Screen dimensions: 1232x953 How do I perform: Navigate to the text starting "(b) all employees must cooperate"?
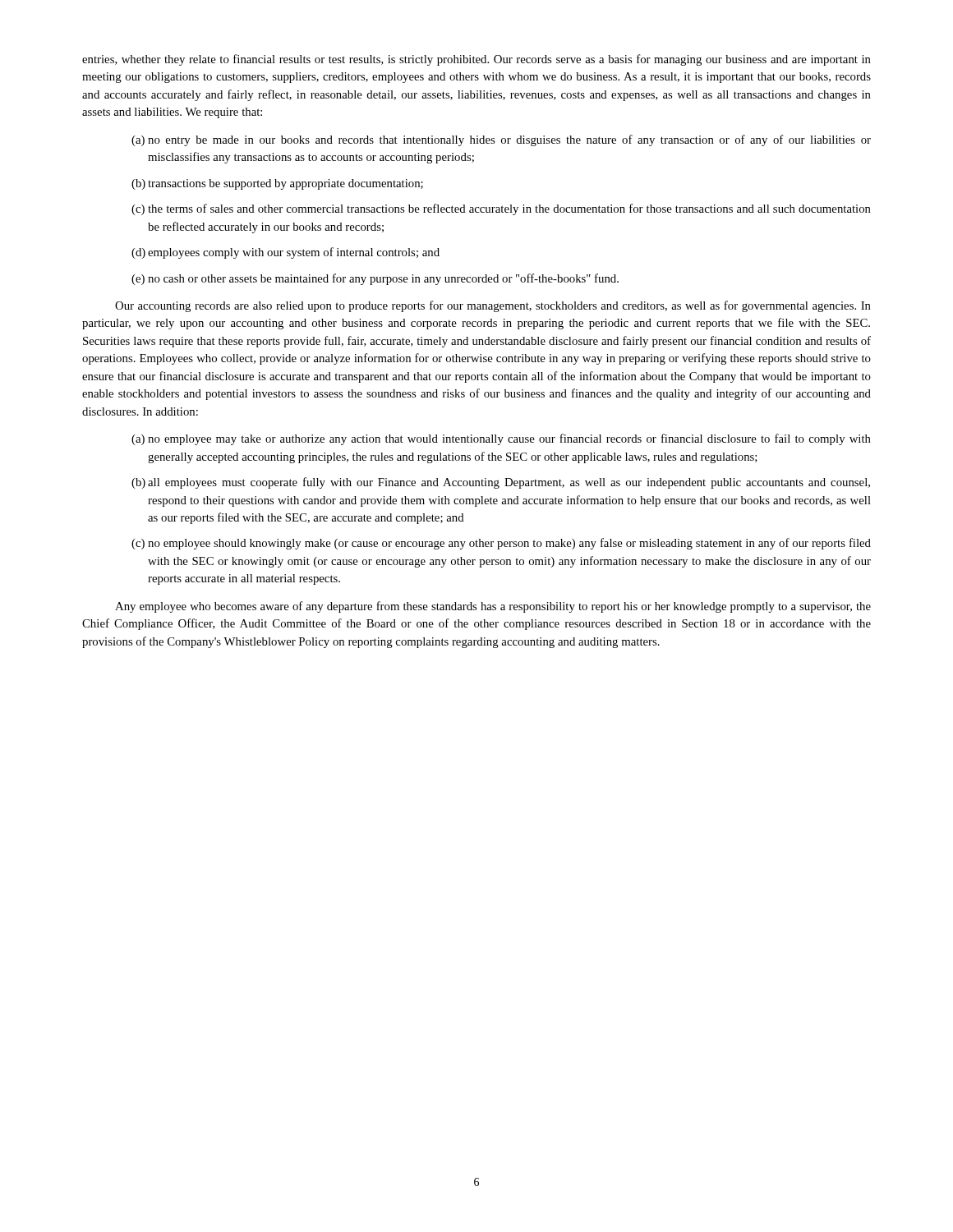coord(476,500)
